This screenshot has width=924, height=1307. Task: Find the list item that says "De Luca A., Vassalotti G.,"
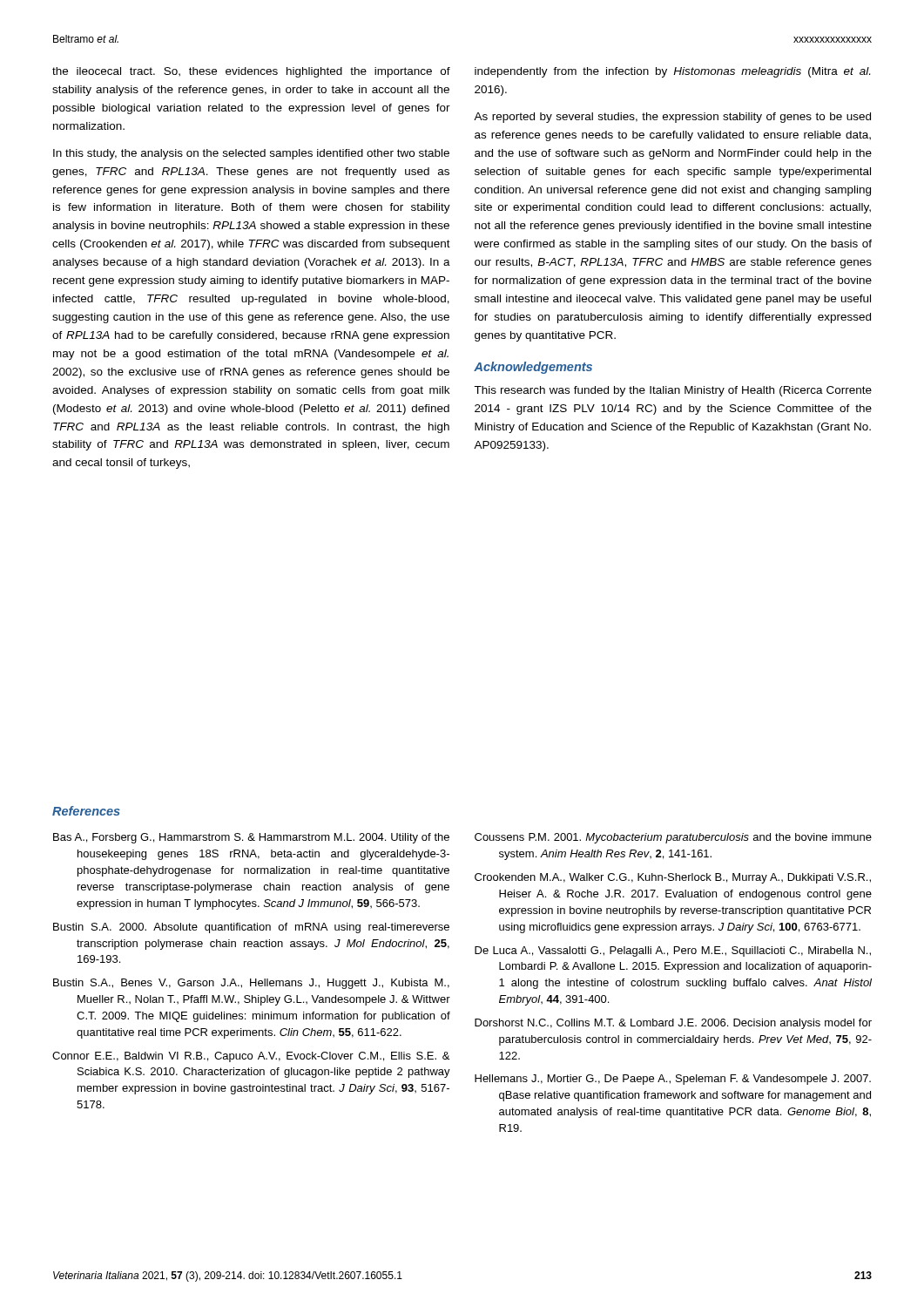coord(673,974)
